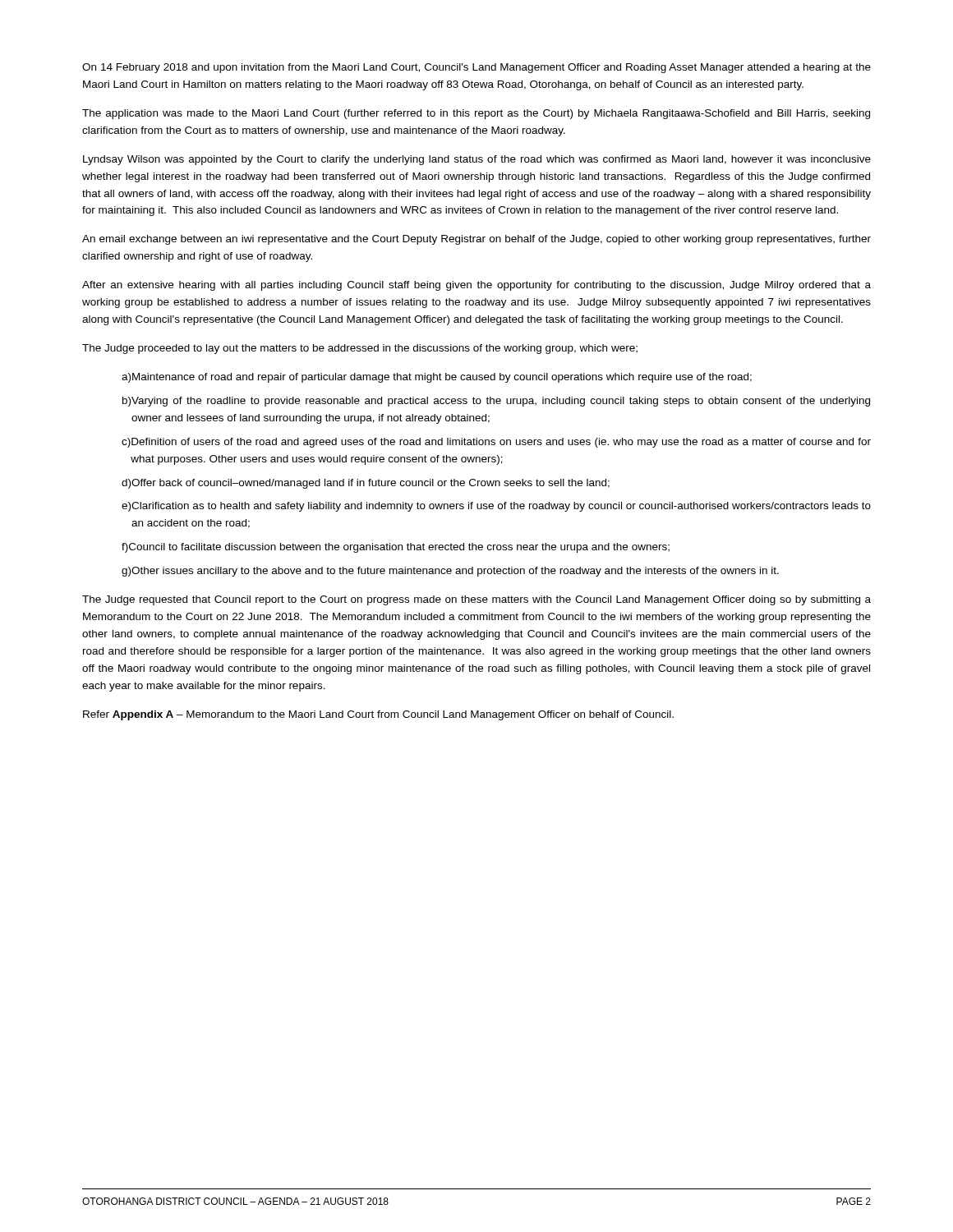Point to the block beginning "On 14 February"
This screenshot has height=1232, width=953.
(x=476, y=76)
